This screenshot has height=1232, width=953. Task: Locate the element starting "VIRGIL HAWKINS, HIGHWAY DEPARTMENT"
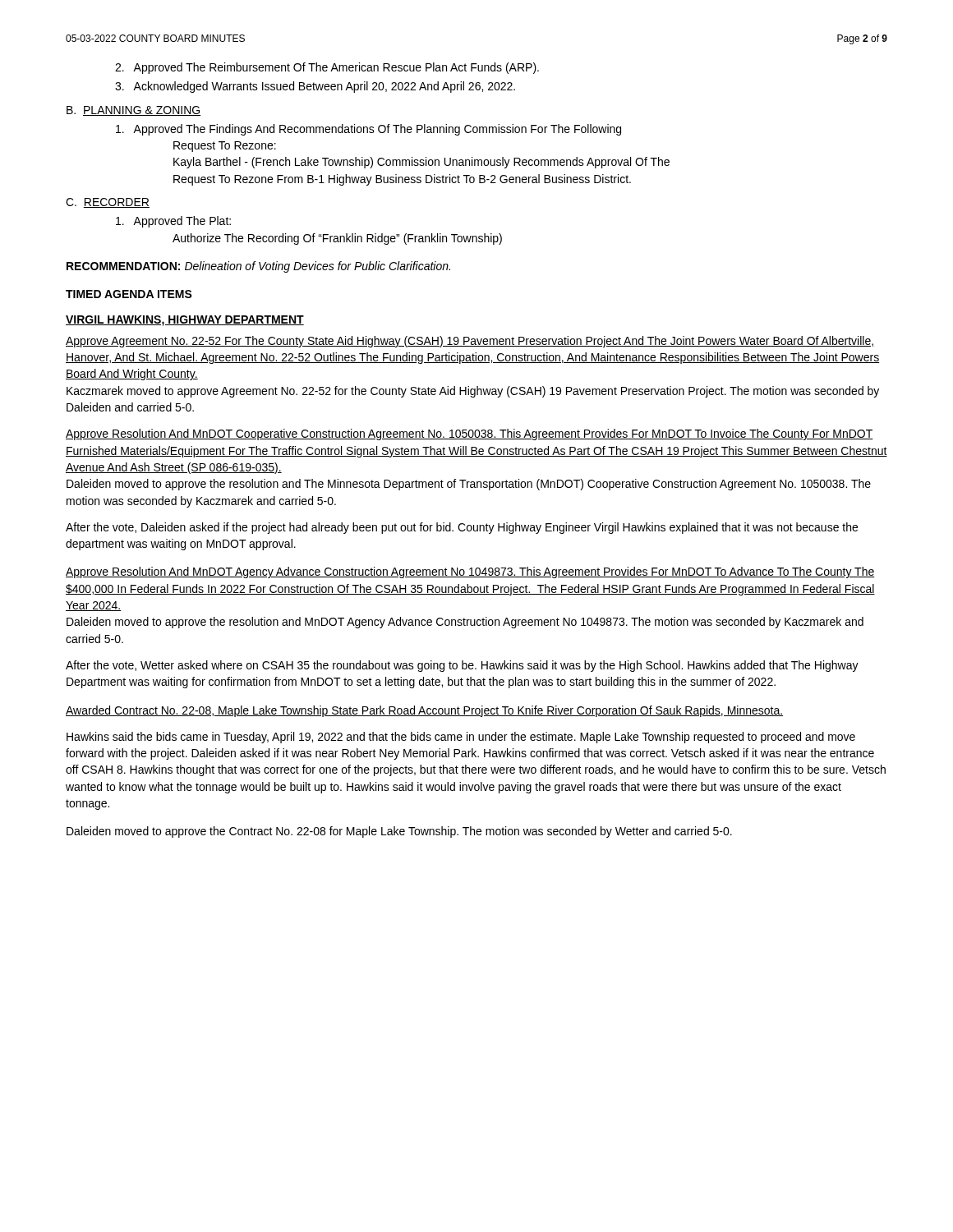point(185,319)
